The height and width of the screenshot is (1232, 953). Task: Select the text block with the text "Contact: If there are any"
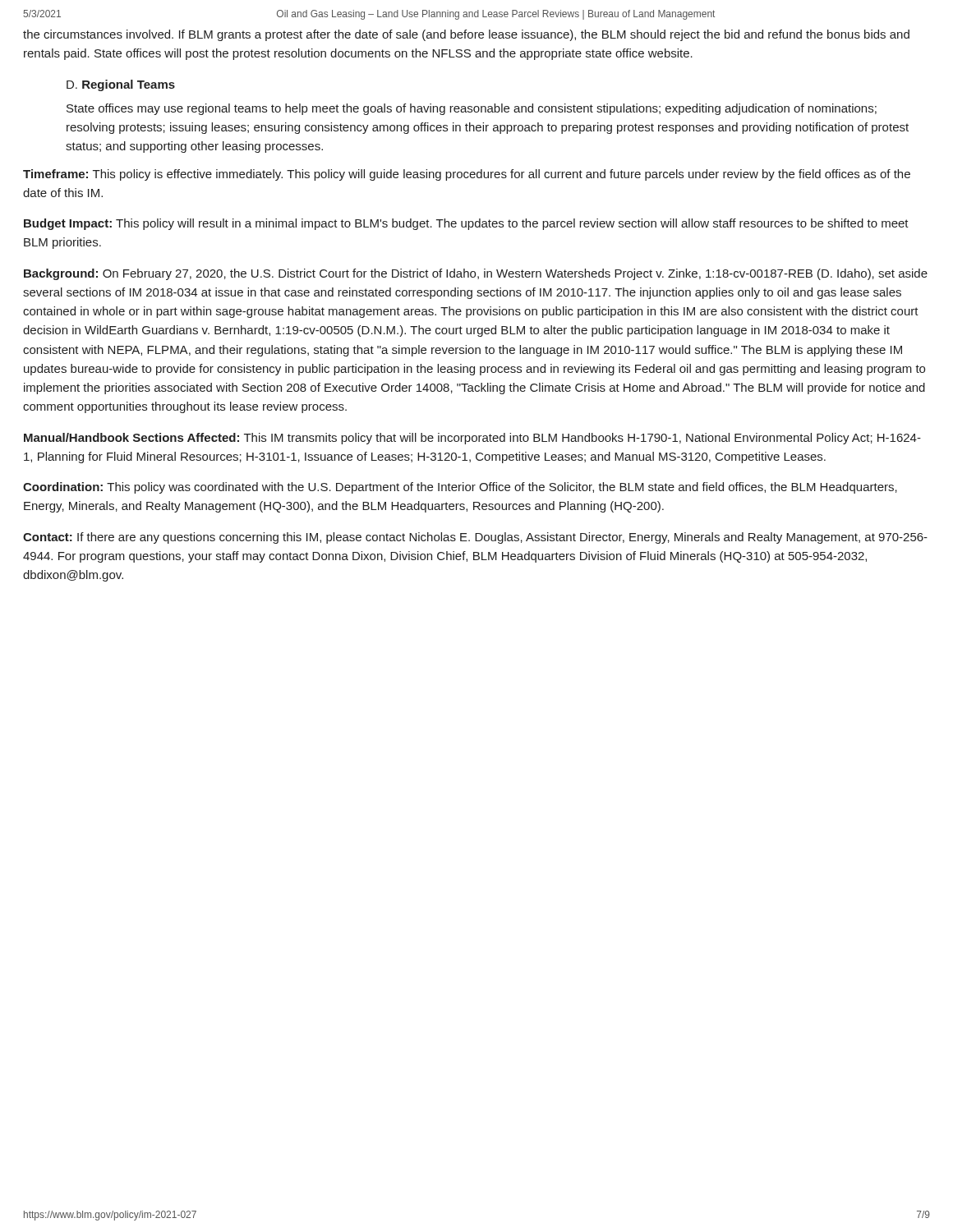tap(475, 555)
